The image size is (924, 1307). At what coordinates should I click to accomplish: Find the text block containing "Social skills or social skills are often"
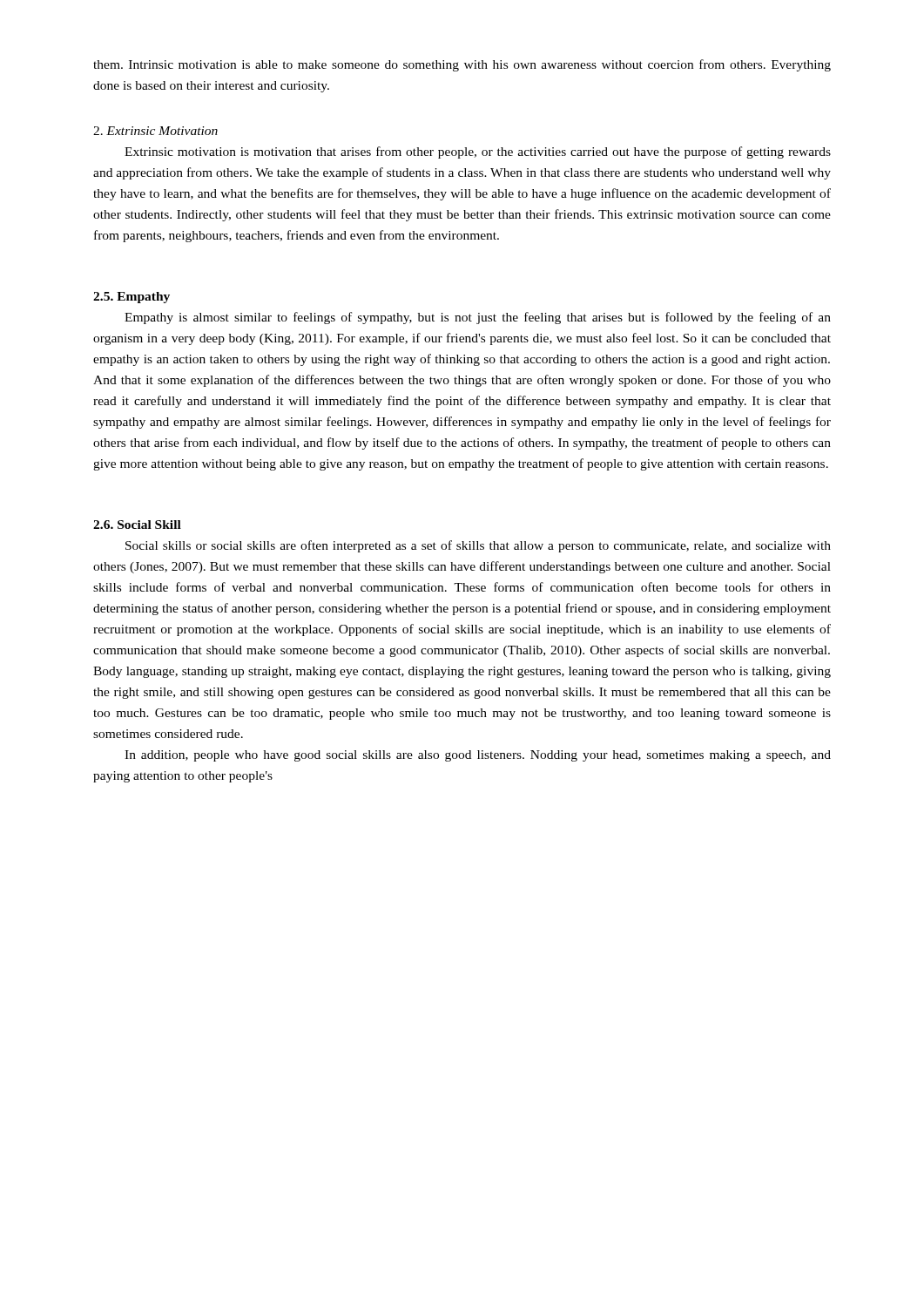pos(462,640)
